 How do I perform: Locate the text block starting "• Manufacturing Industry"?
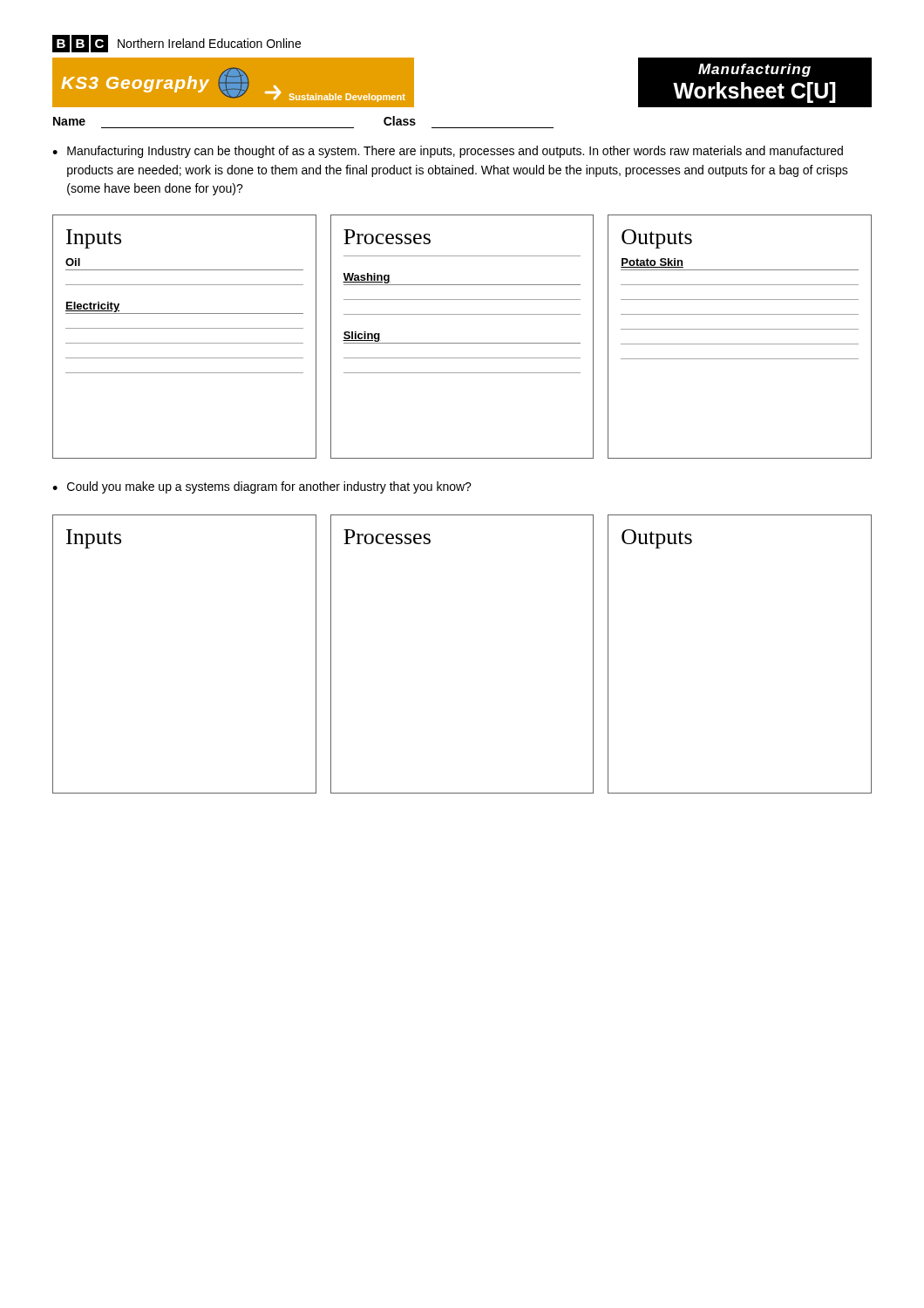[462, 170]
